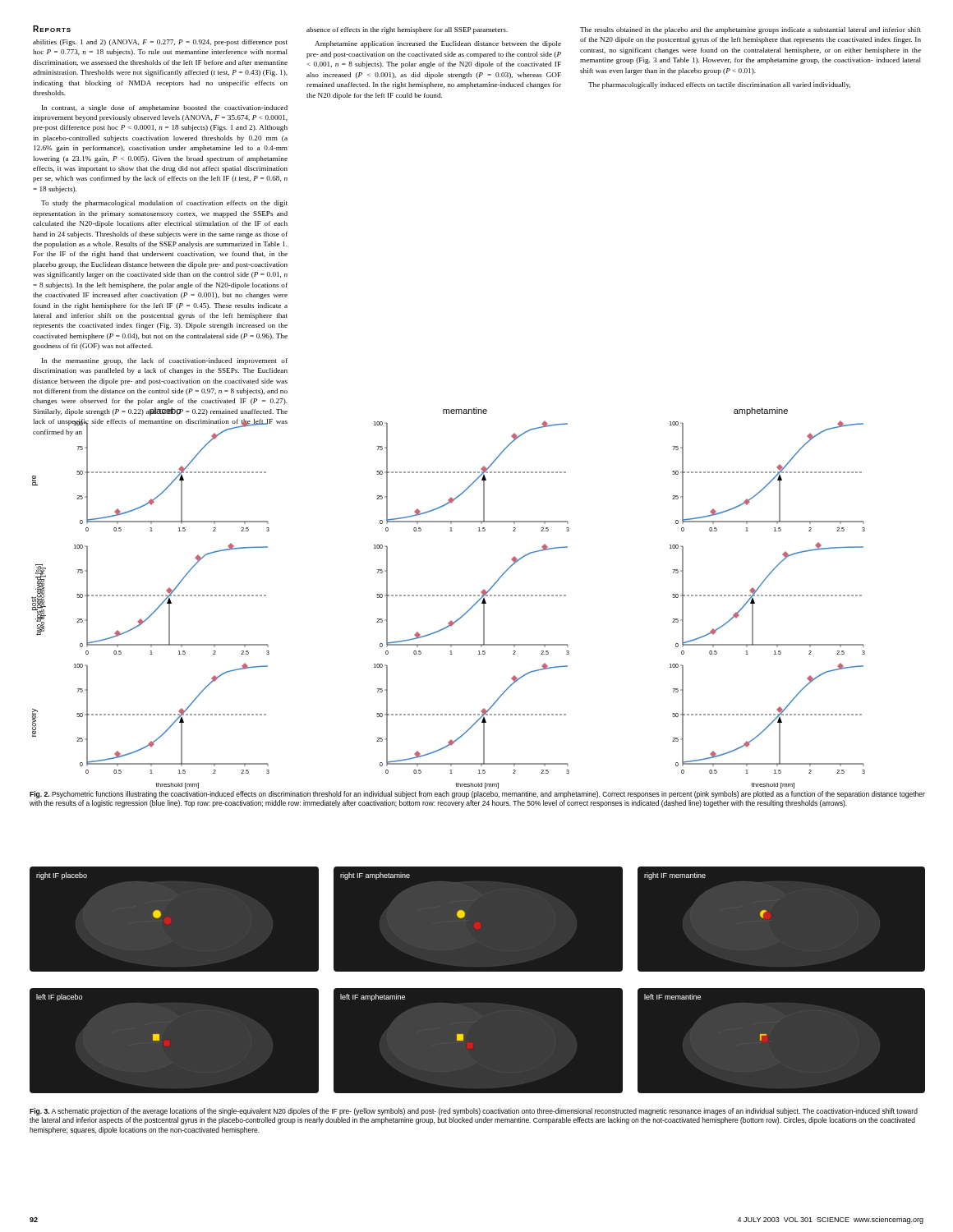Locate the continuous plot
953x1232 pixels.
[477, 595]
